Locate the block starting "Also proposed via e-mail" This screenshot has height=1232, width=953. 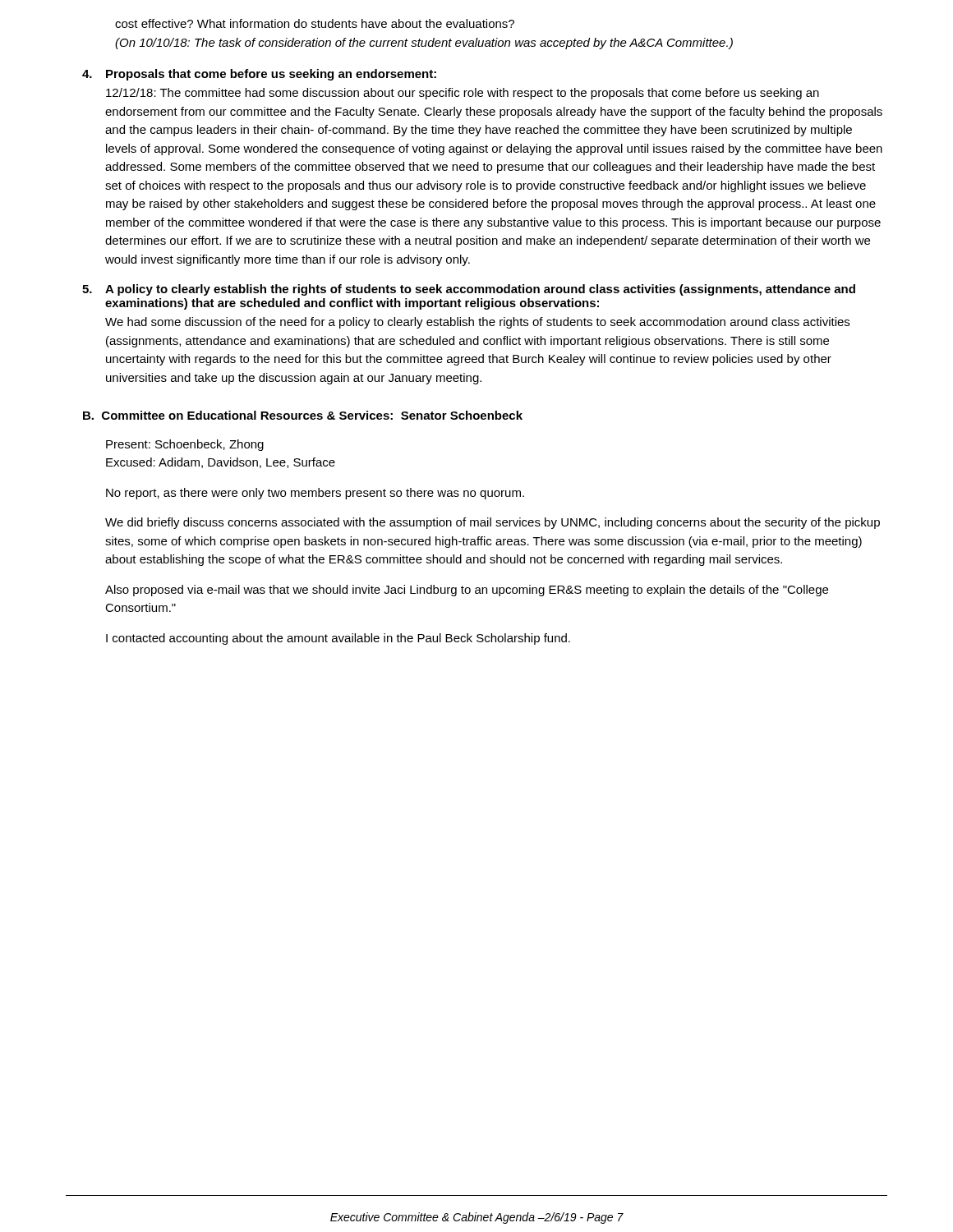pos(467,598)
